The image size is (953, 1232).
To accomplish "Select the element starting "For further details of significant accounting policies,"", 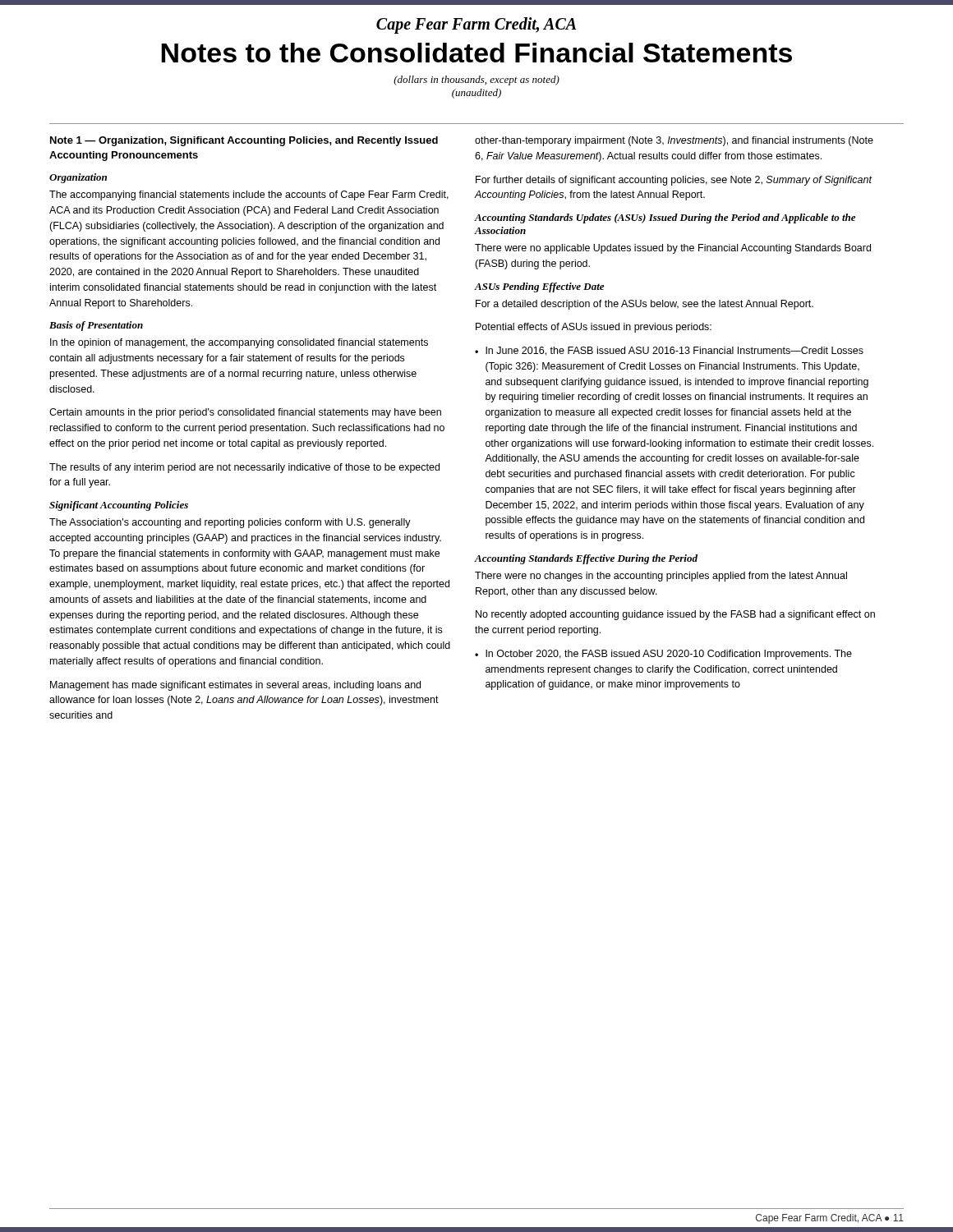I will tap(673, 187).
